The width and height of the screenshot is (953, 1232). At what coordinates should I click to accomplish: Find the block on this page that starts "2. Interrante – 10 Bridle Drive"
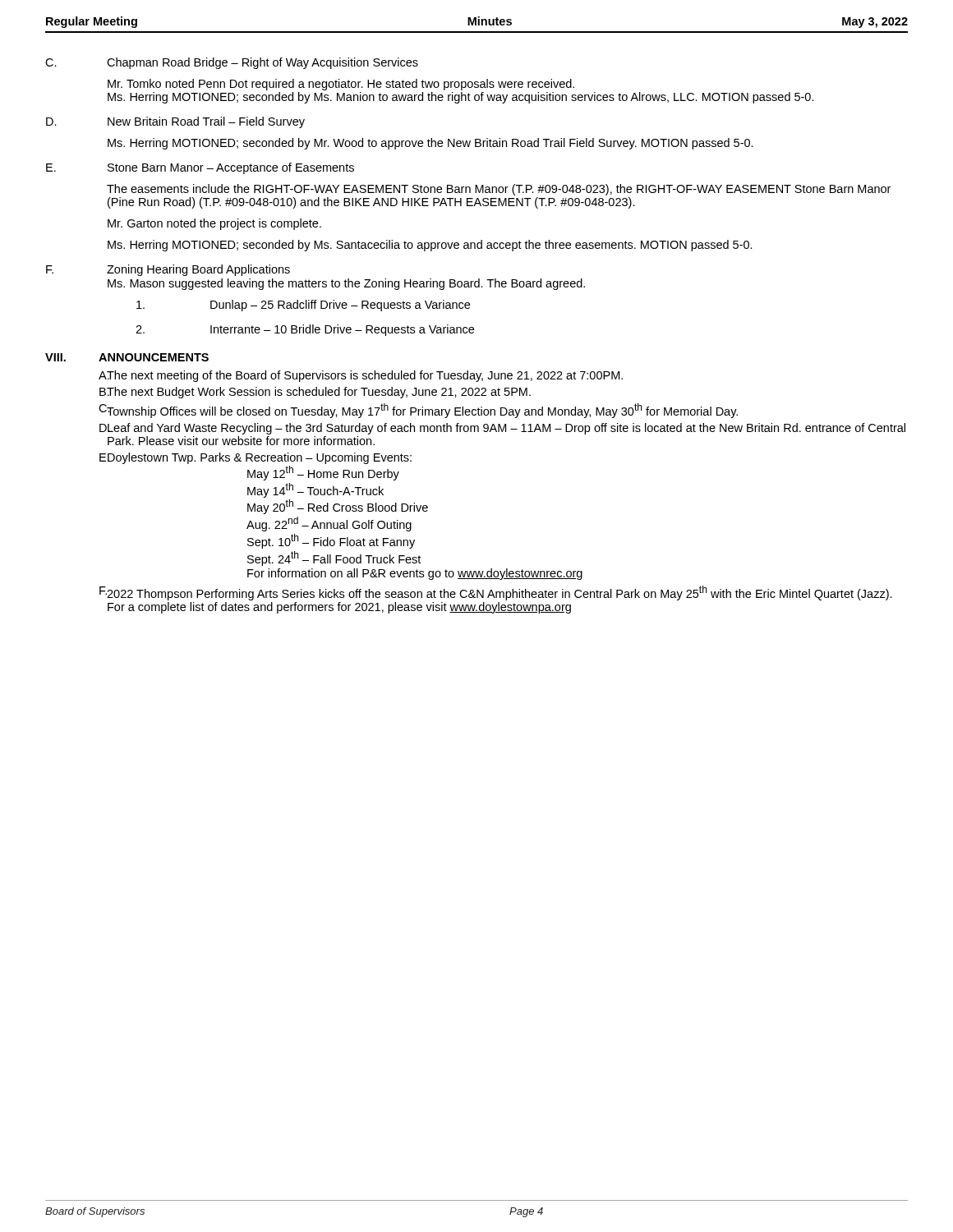(260, 329)
